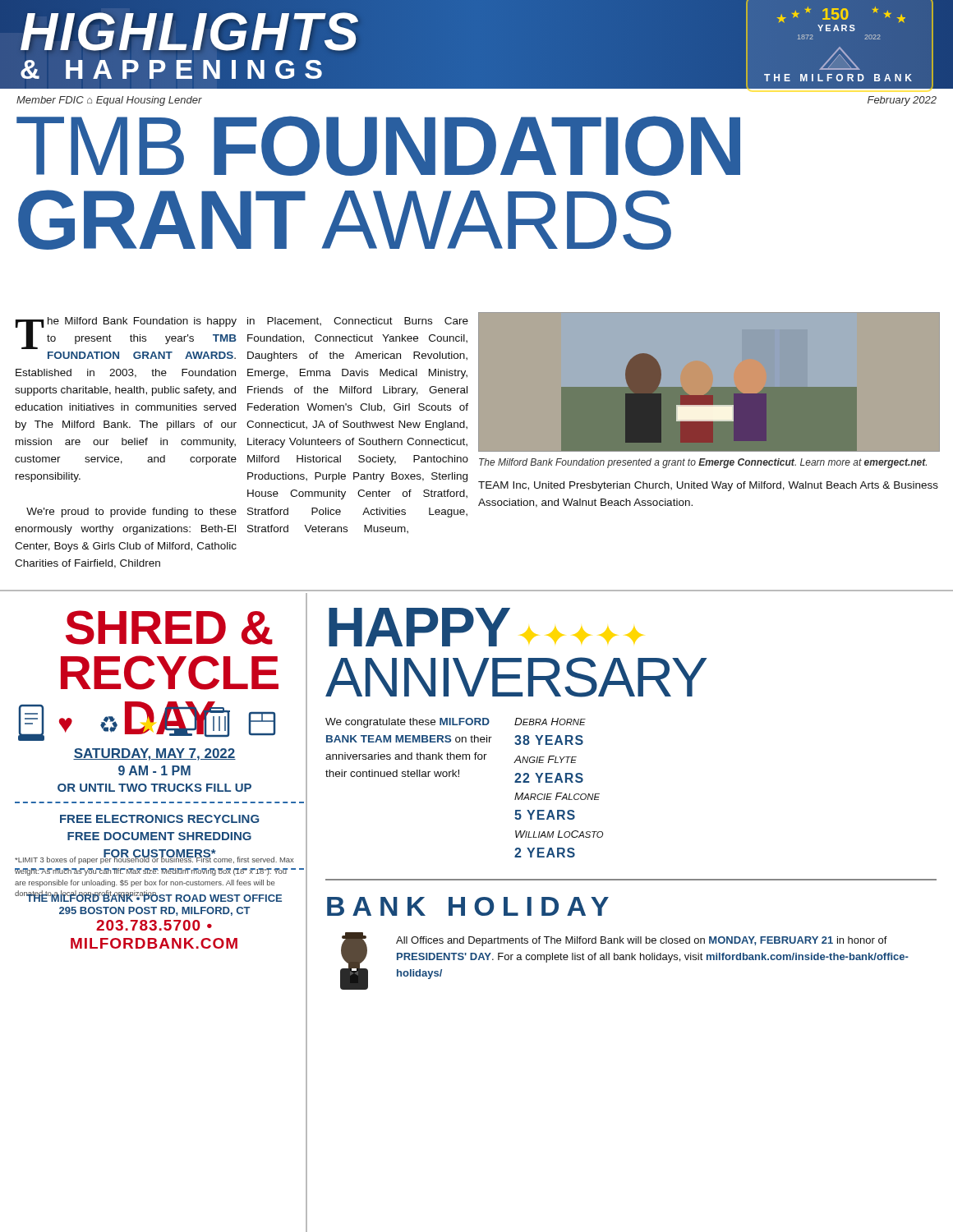The height and width of the screenshot is (1232, 953).
Task: Find the text block starting "FREE ELECTRONICS RECYCLINGFREE DOCUMENT SHREDDINGFOR CUSTOMERS*"
Action: pos(159,836)
